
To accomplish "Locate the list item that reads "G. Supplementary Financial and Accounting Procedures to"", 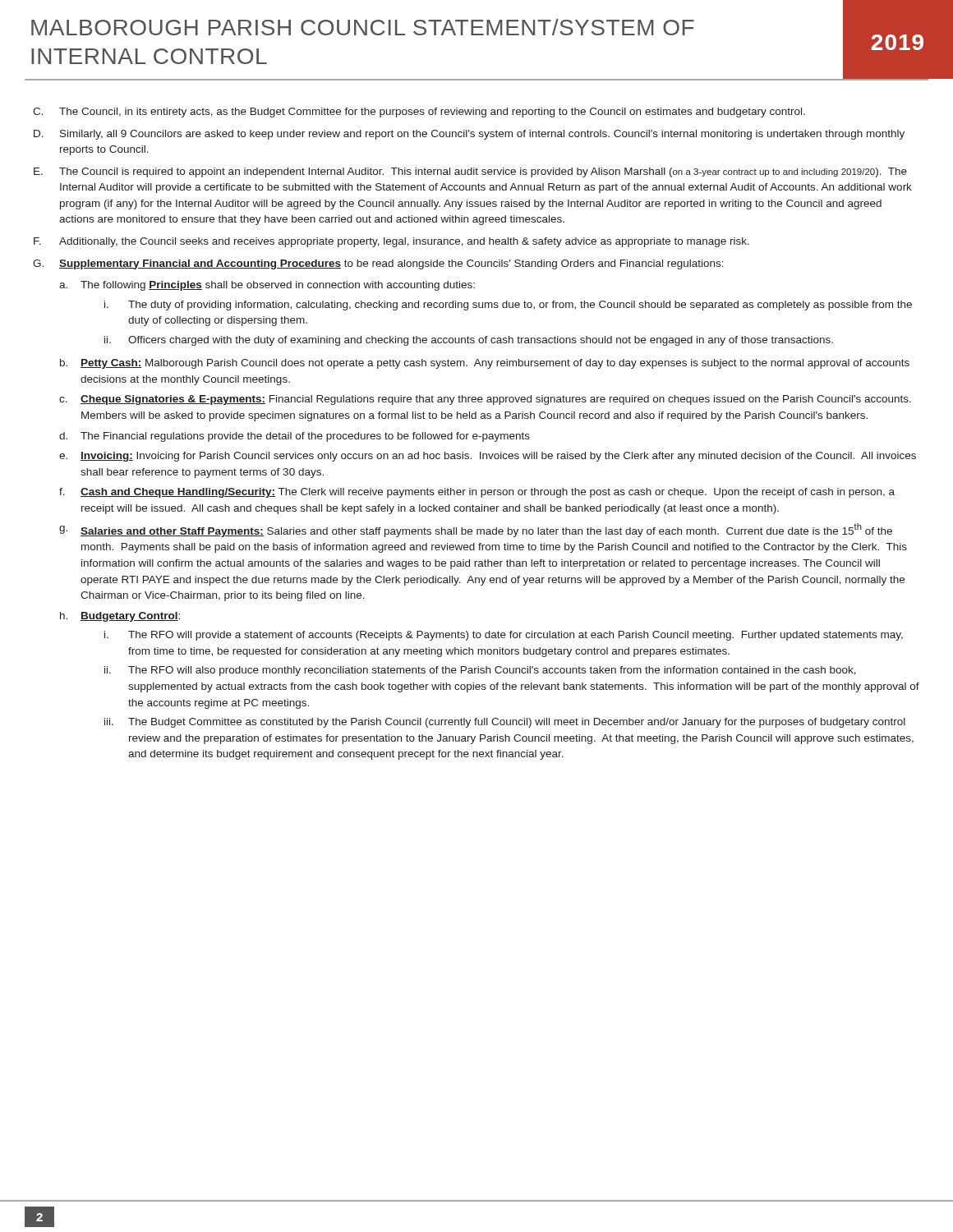I will (476, 263).
